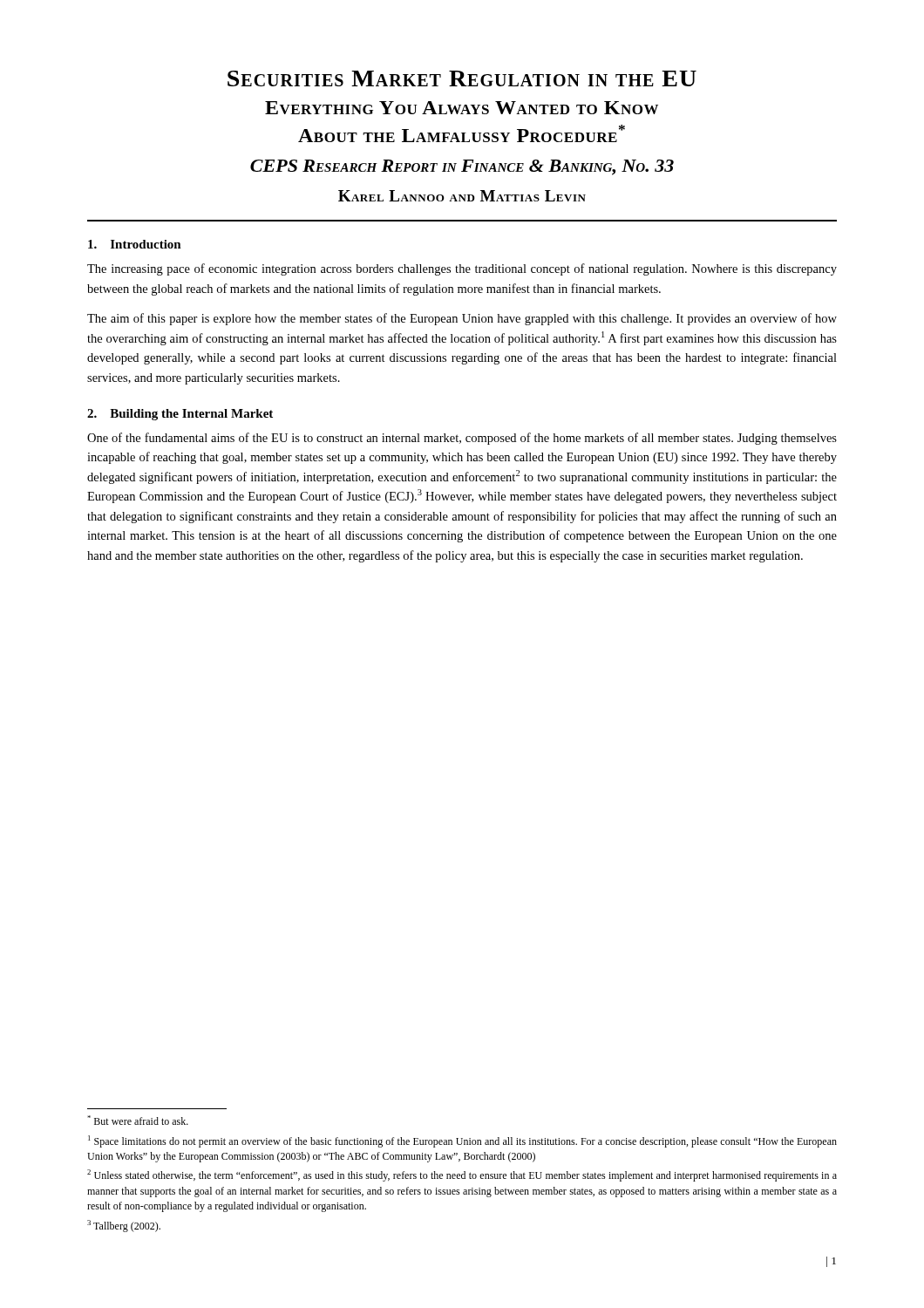
Task: Navigate to the region starting "Securities Market Regulation"
Action: point(462,135)
